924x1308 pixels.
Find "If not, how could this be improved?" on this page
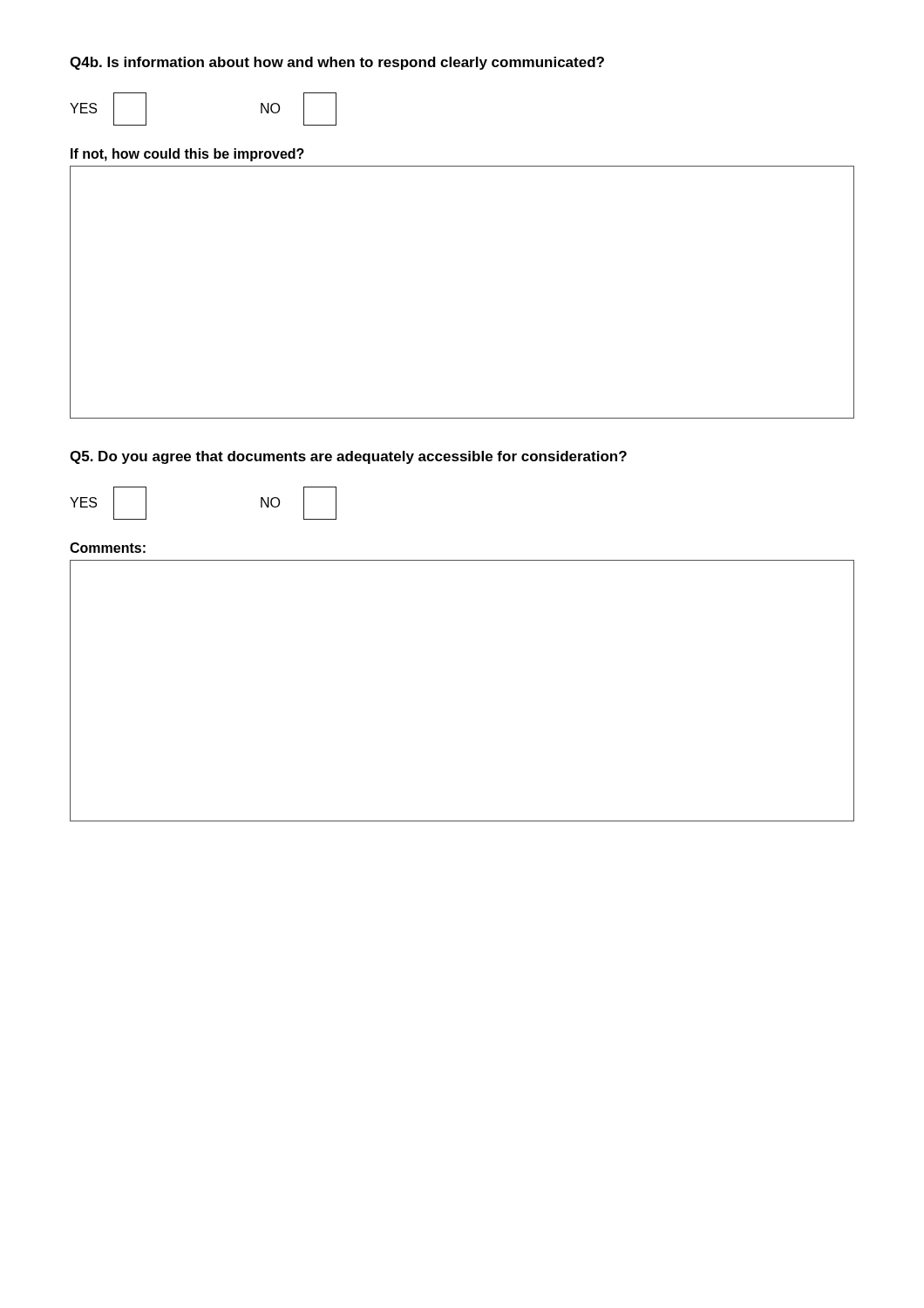pos(462,154)
